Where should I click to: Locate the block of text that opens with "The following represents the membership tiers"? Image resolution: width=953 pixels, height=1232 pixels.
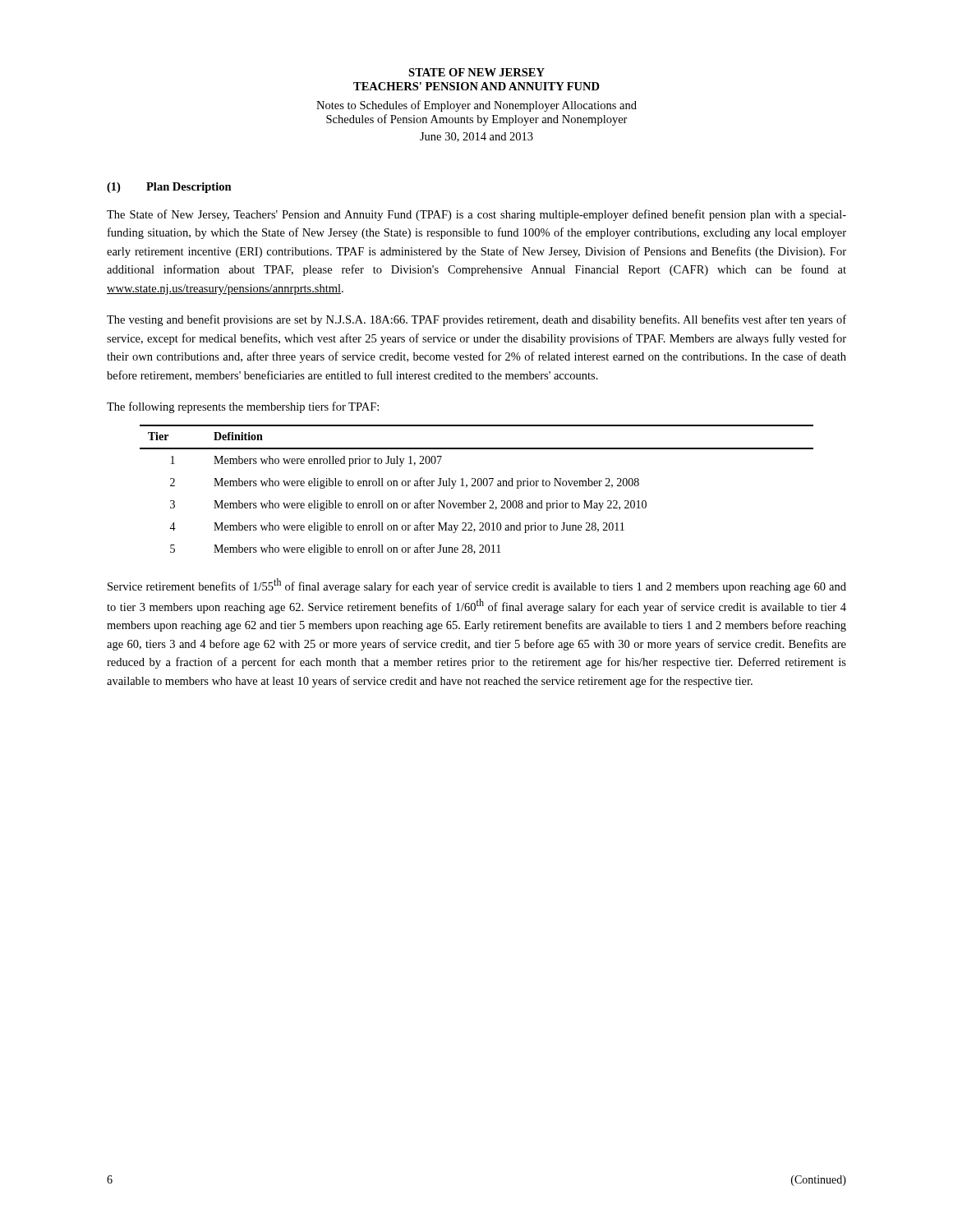243,407
